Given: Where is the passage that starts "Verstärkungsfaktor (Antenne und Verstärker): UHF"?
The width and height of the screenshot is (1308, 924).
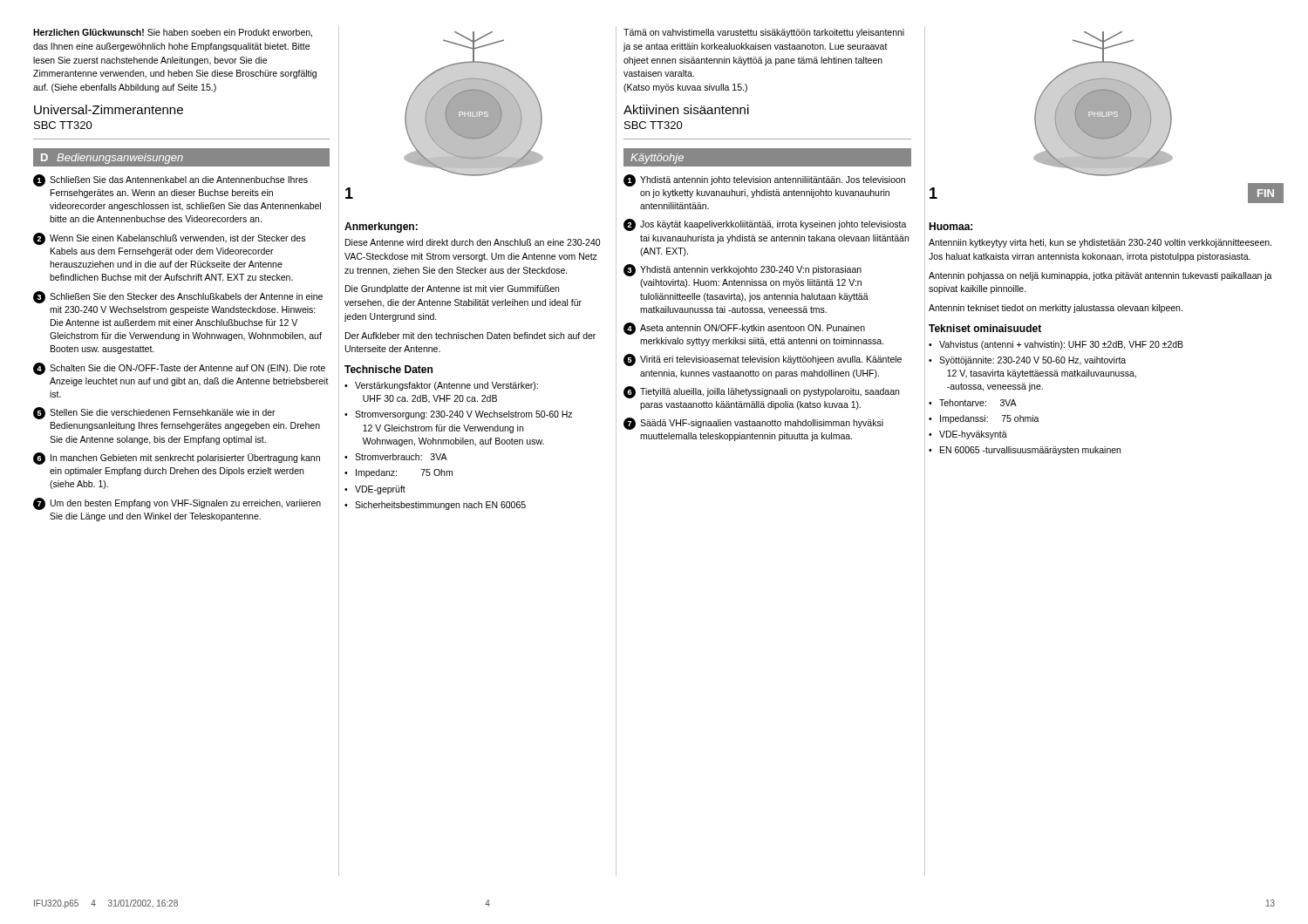Looking at the screenshot, I should coord(447,392).
